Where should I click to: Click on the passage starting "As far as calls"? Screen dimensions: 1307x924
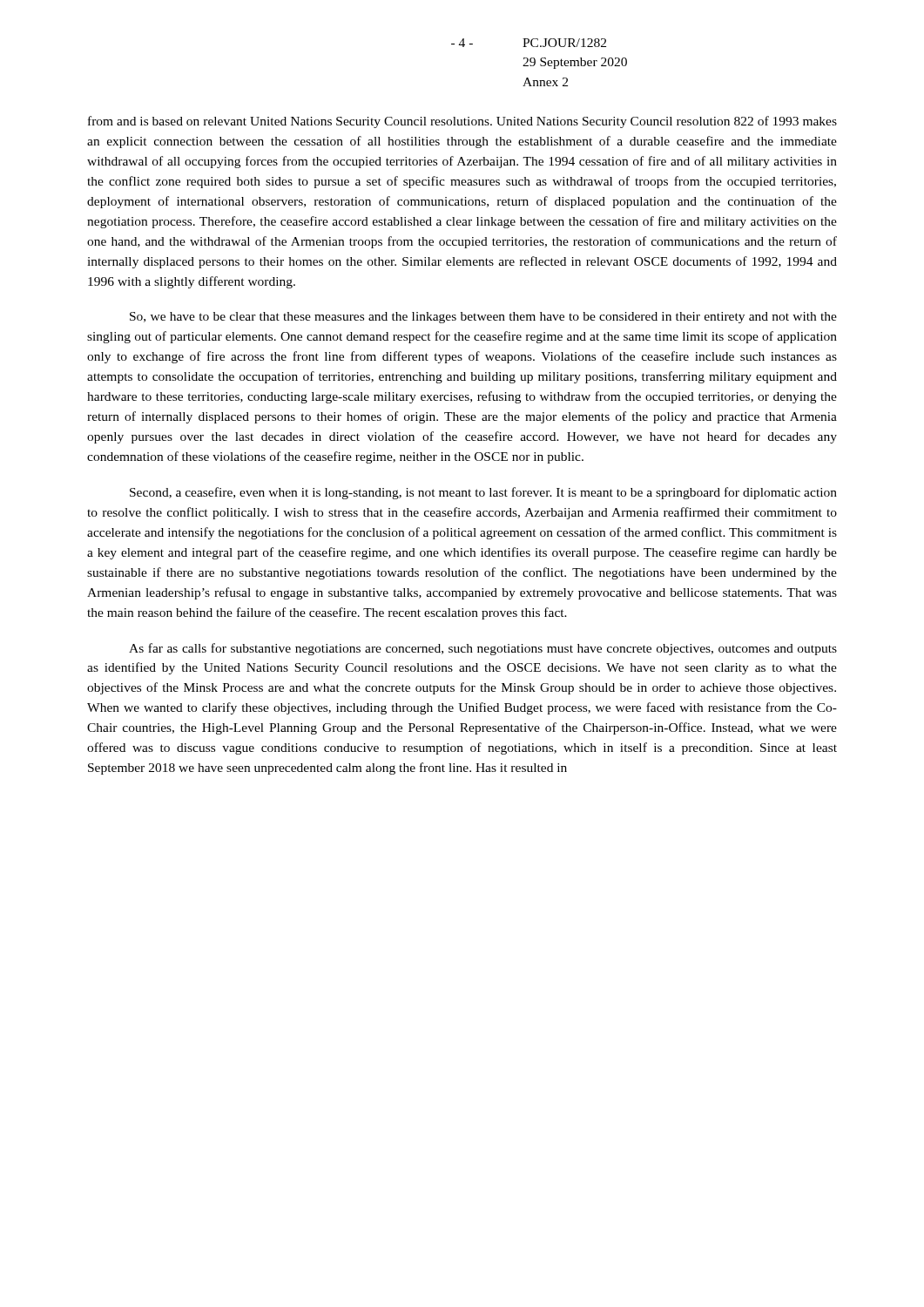pyautogui.click(x=462, y=707)
